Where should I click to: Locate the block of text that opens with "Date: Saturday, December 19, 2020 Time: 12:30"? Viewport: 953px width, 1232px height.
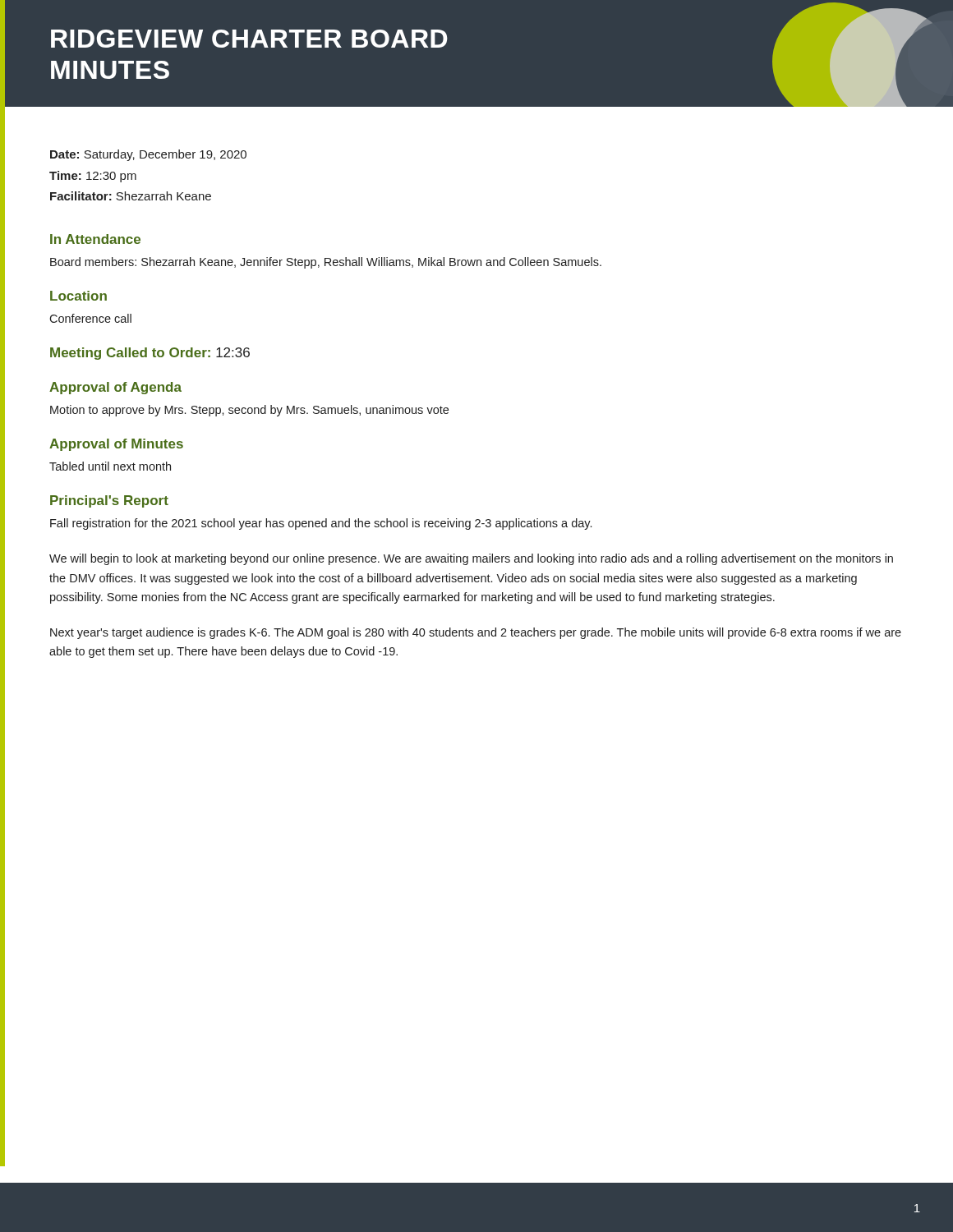point(148,155)
